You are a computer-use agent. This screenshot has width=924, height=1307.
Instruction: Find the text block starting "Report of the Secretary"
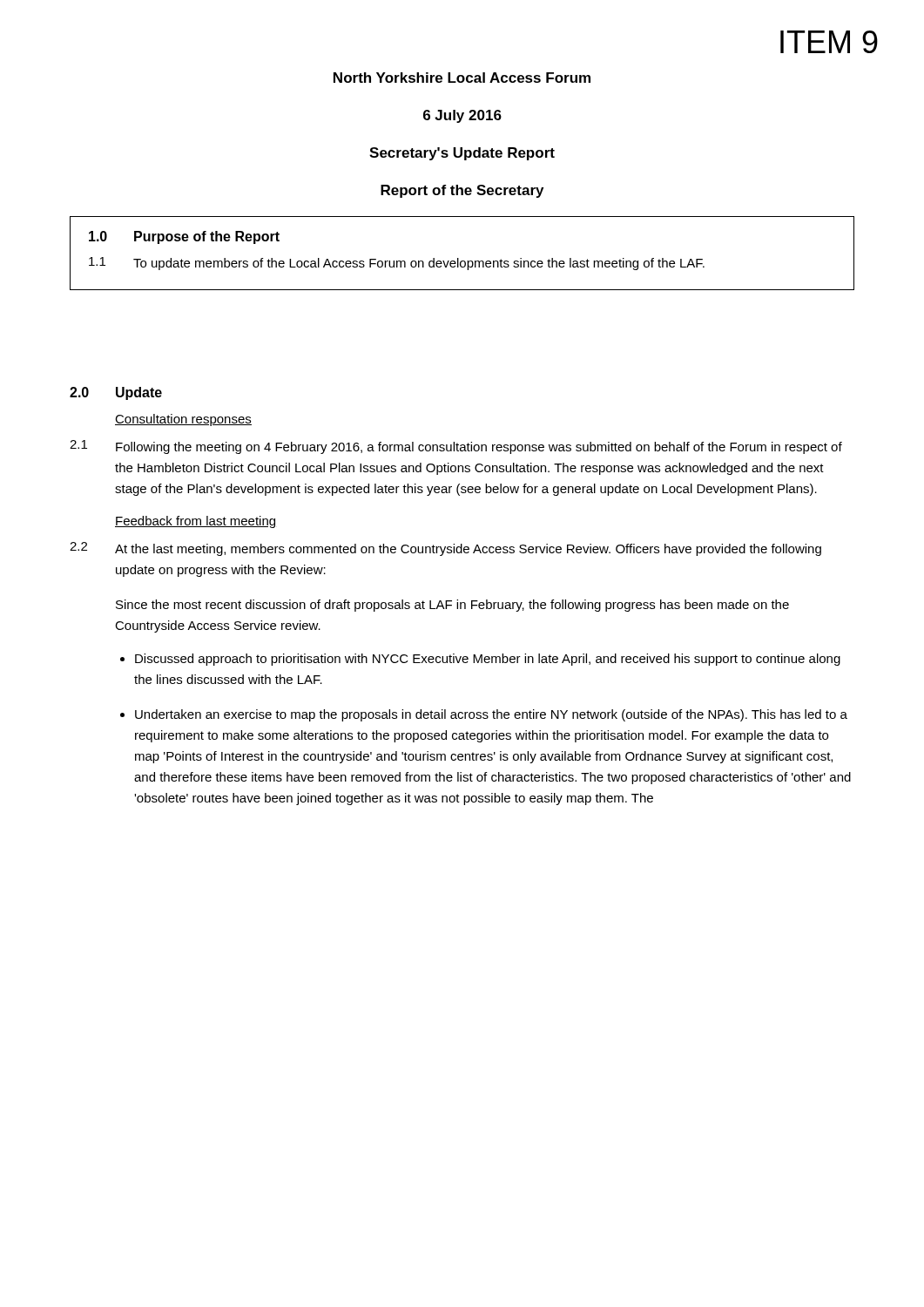coord(462,190)
